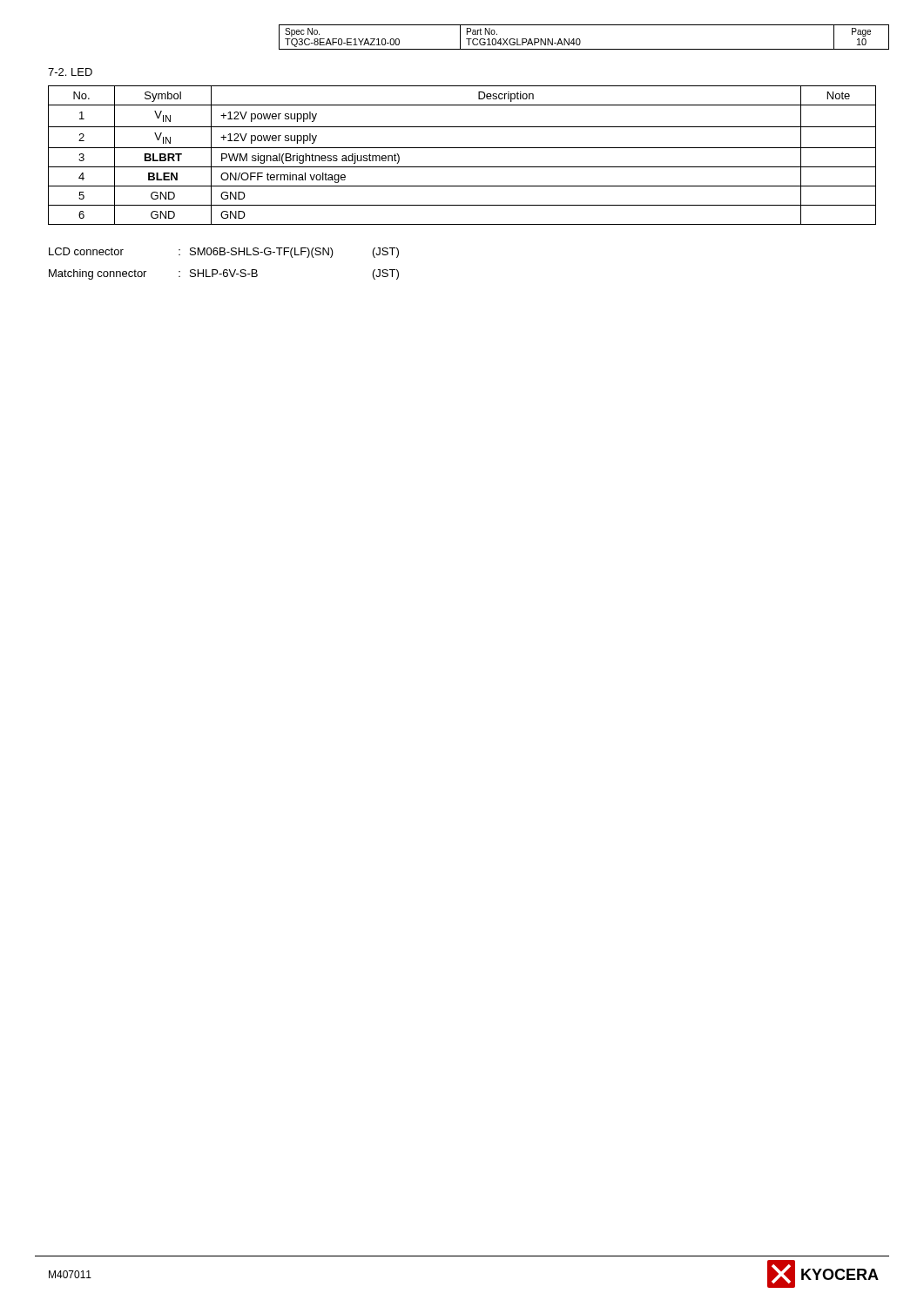Viewport: 924px width, 1307px height.
Task: Locate the logo
Action: [824, 1274]
